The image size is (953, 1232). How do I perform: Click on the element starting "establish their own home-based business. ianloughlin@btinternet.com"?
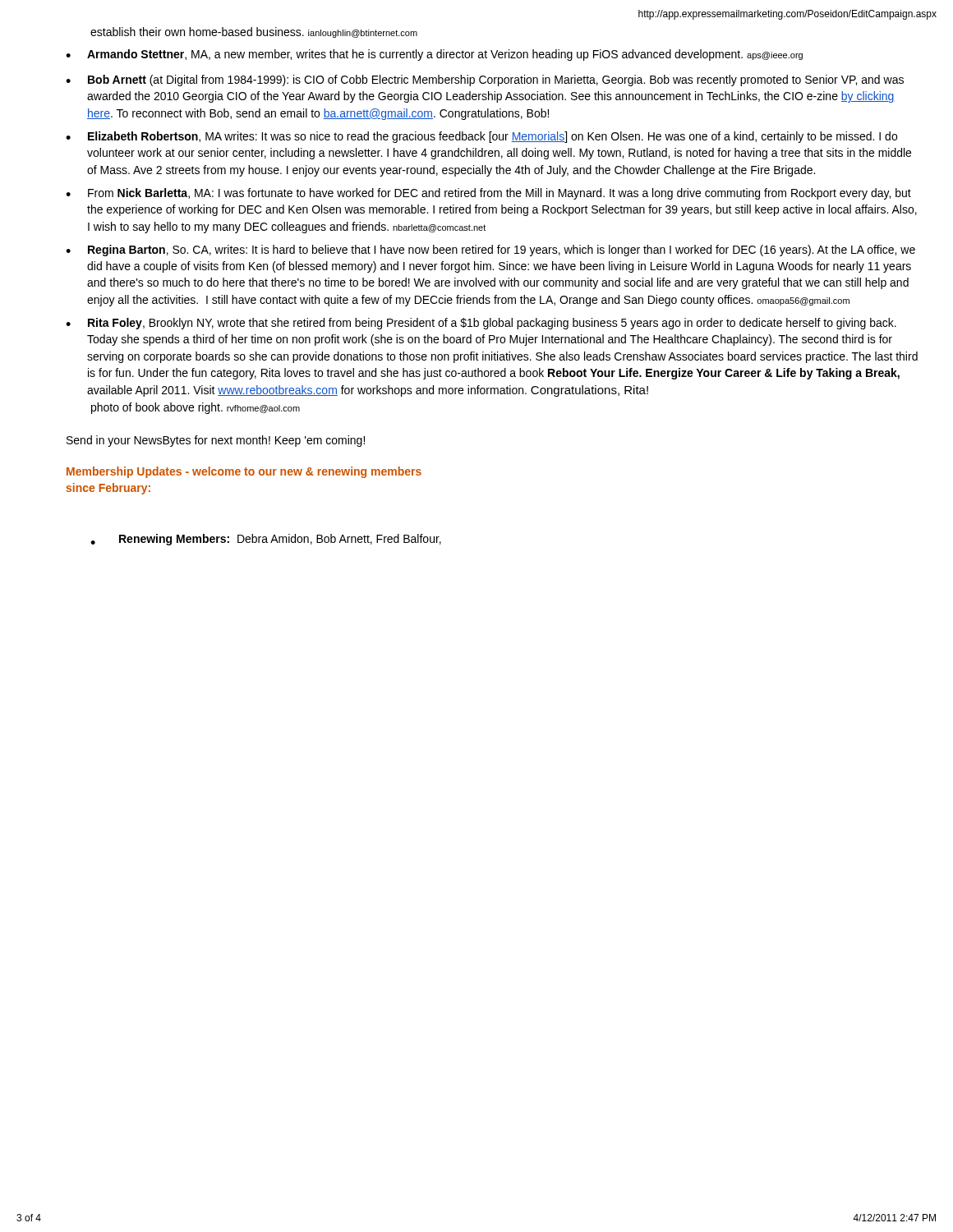(254, 32)
